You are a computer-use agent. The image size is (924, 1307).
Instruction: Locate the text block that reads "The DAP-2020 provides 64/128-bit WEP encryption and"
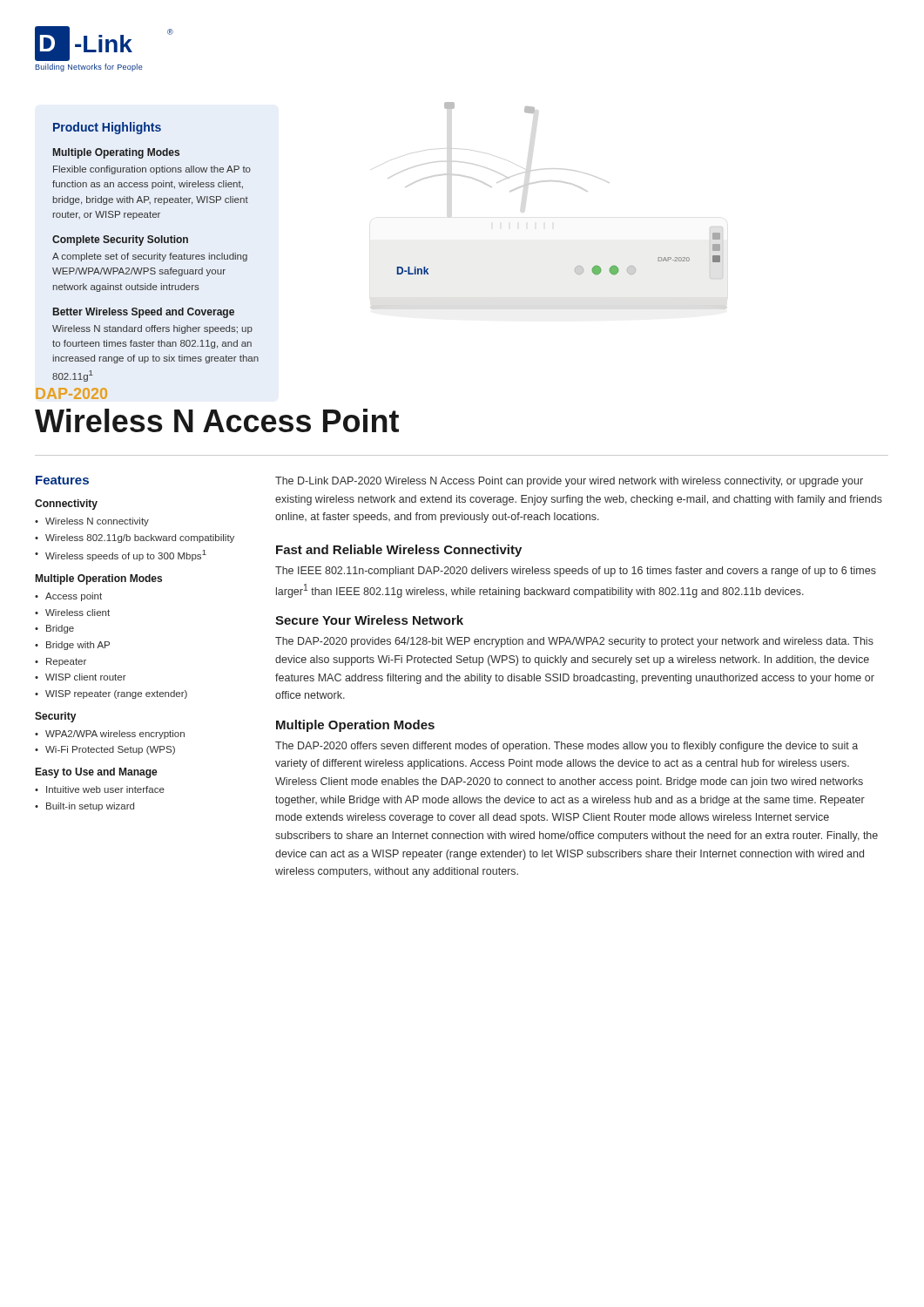[x=575, y=669]
